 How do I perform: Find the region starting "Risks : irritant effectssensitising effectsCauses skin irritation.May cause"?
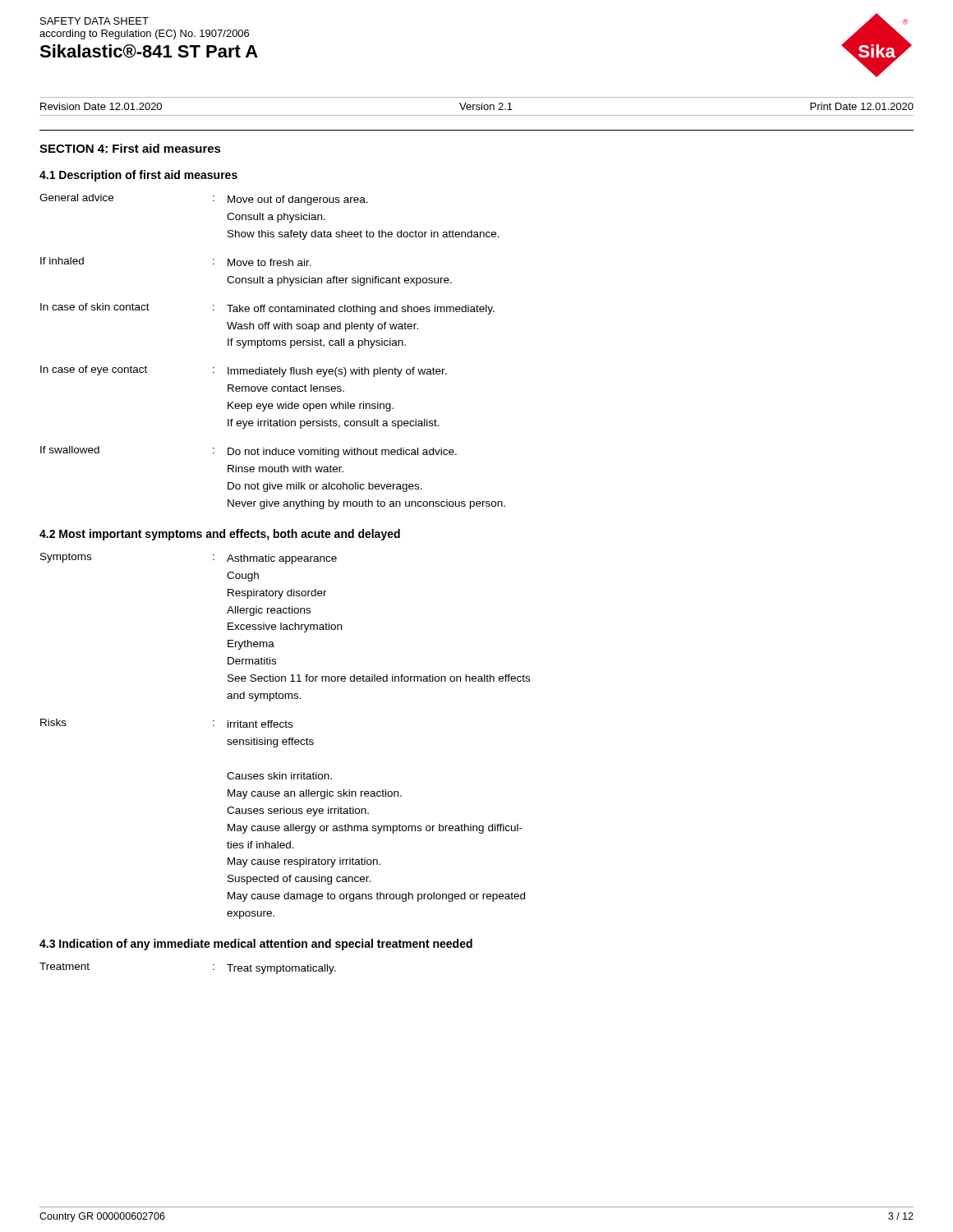(283, 819)
